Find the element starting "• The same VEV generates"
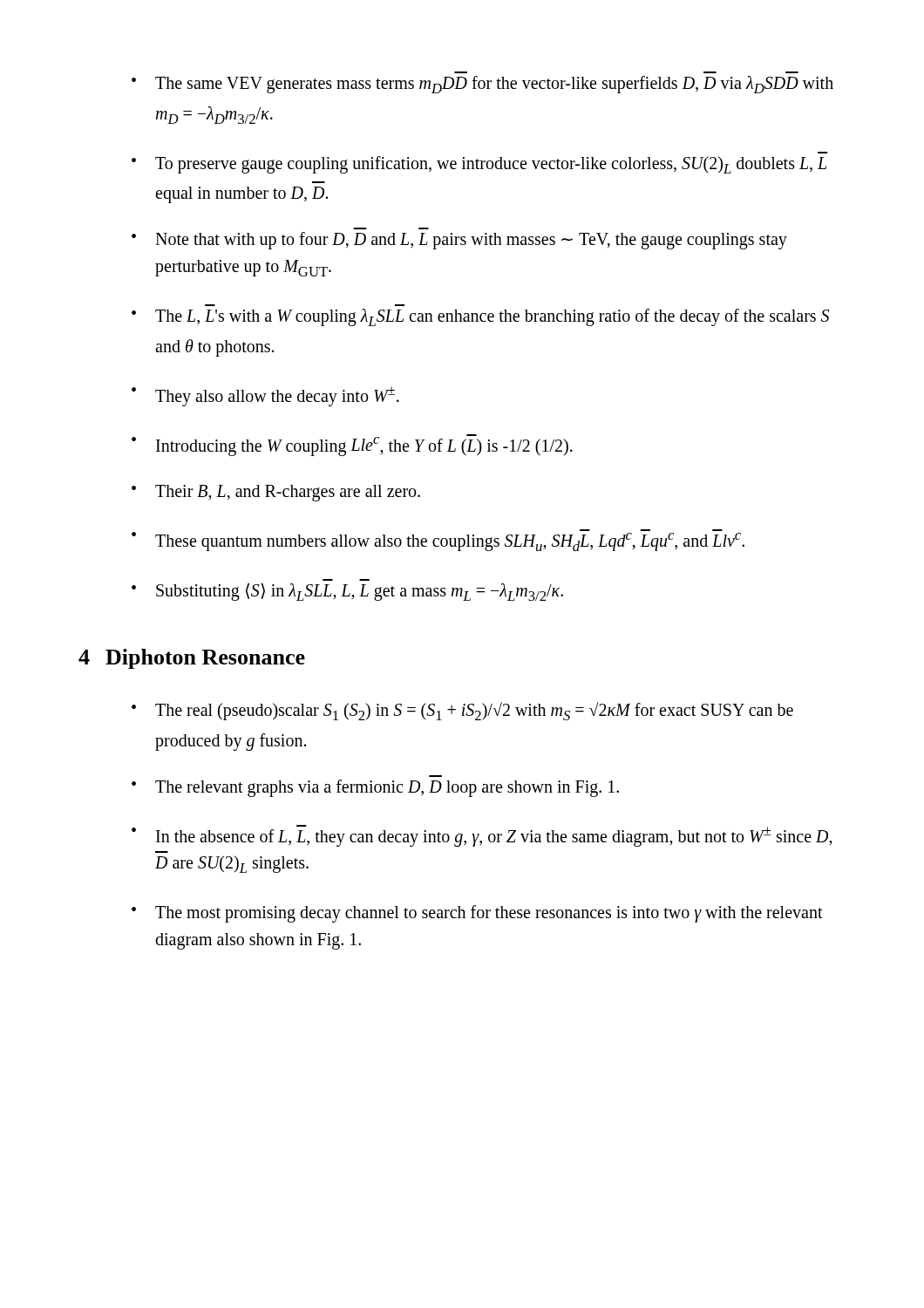 pos(488,100)
